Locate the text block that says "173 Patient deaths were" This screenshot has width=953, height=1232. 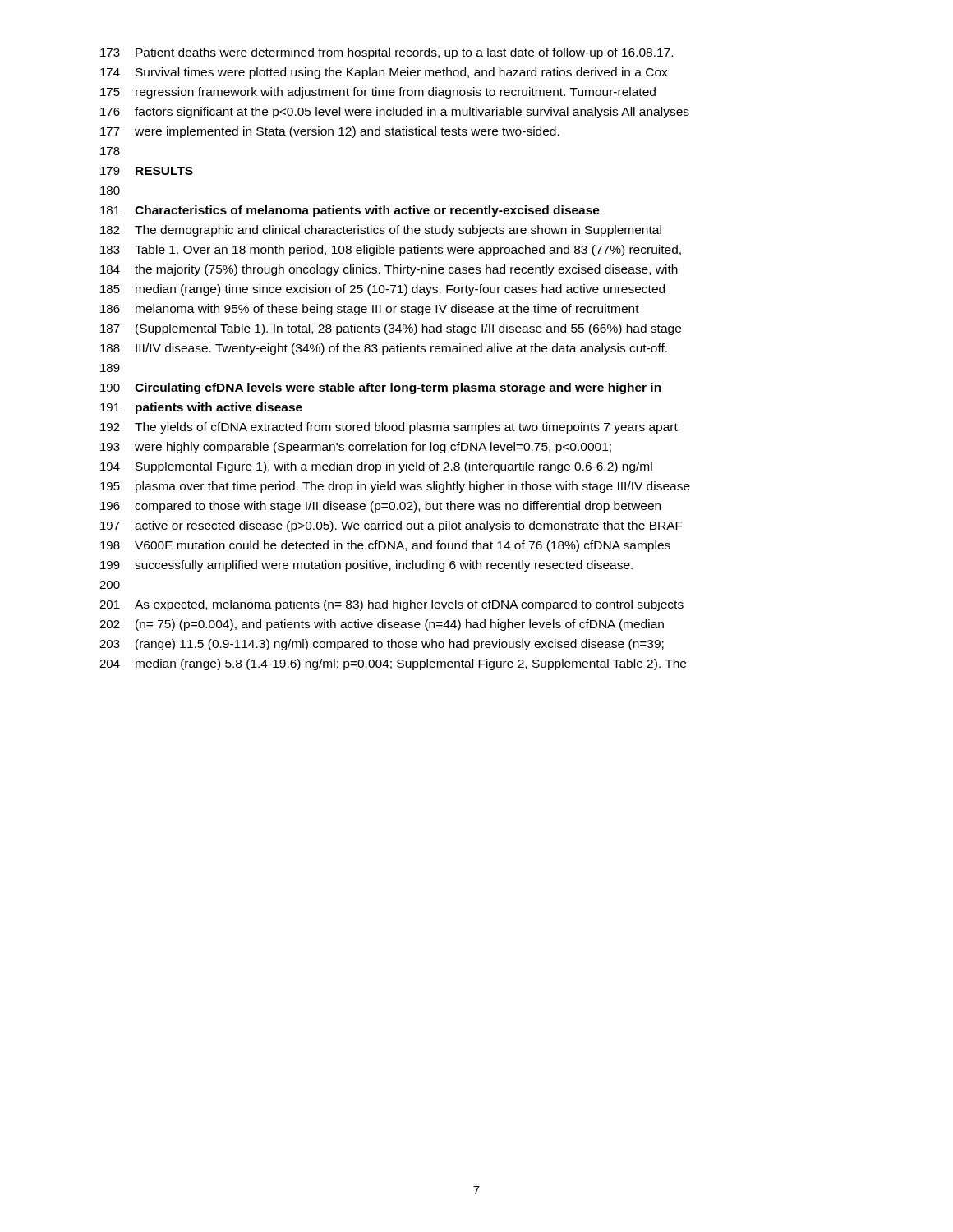(x=488, y=53)
